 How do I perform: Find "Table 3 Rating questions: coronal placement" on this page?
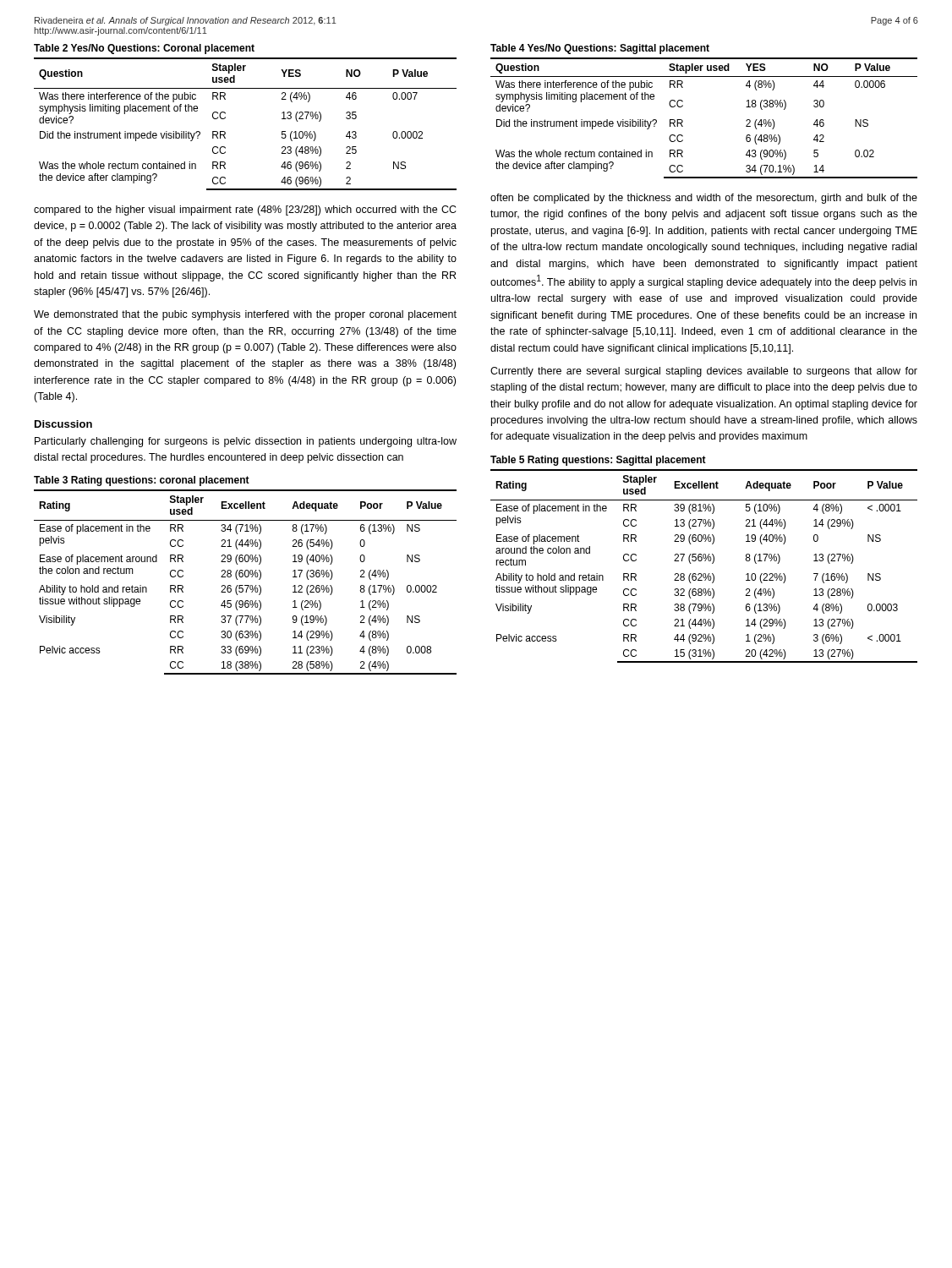click(141, 480)
